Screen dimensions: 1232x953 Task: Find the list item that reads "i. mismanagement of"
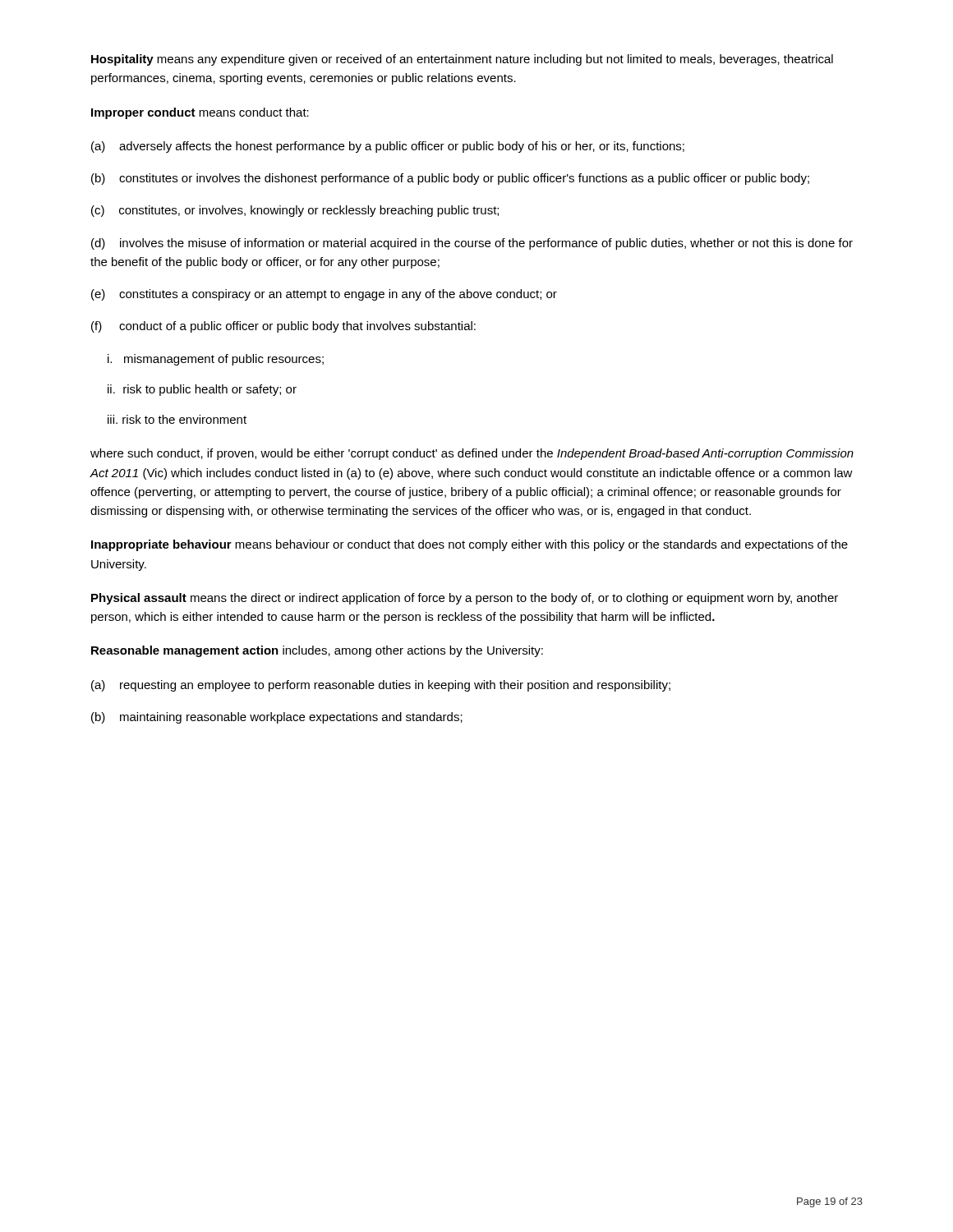[216, 358]
